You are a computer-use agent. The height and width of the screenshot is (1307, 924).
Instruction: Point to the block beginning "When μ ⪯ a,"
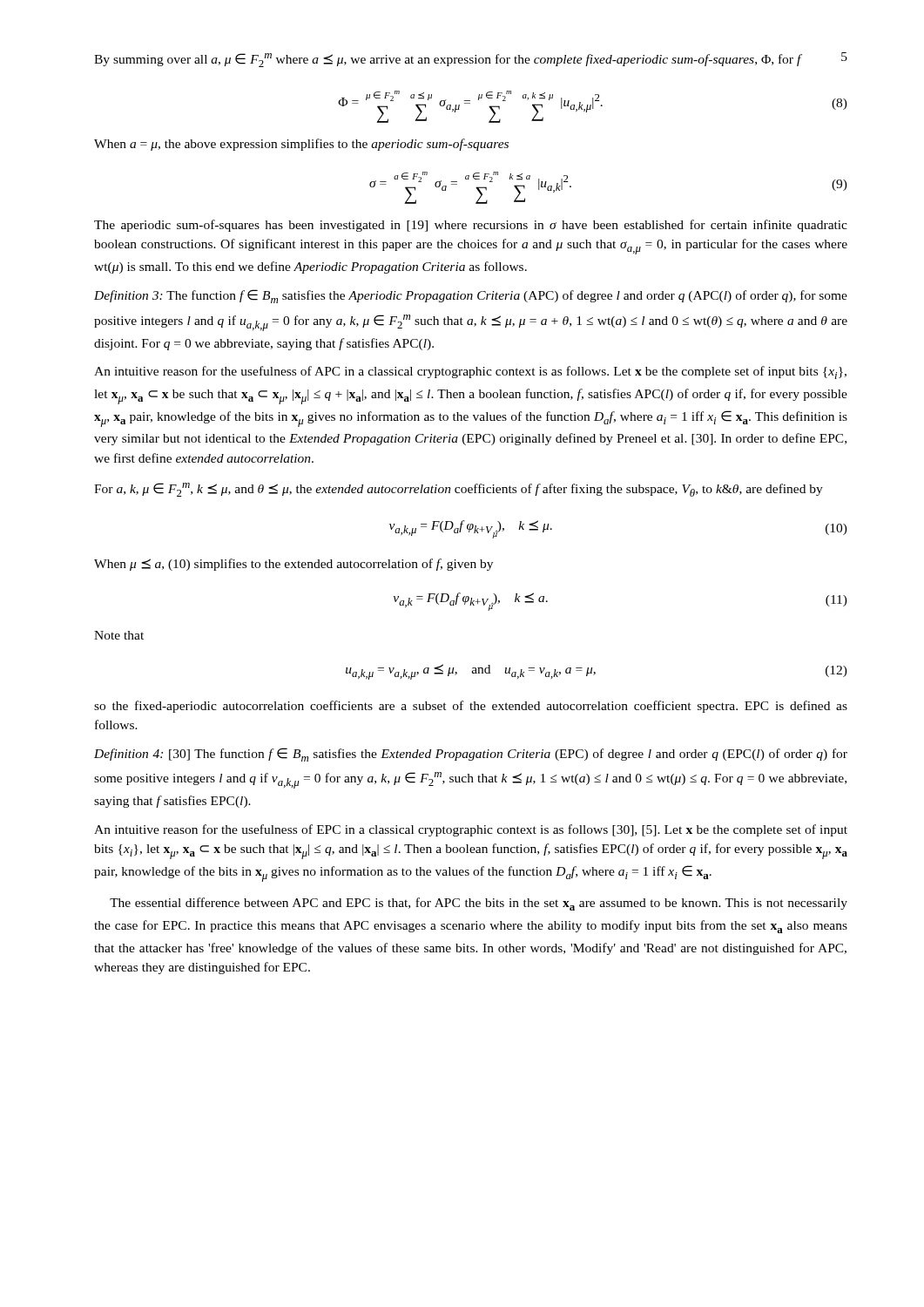[x=294, y=563]
